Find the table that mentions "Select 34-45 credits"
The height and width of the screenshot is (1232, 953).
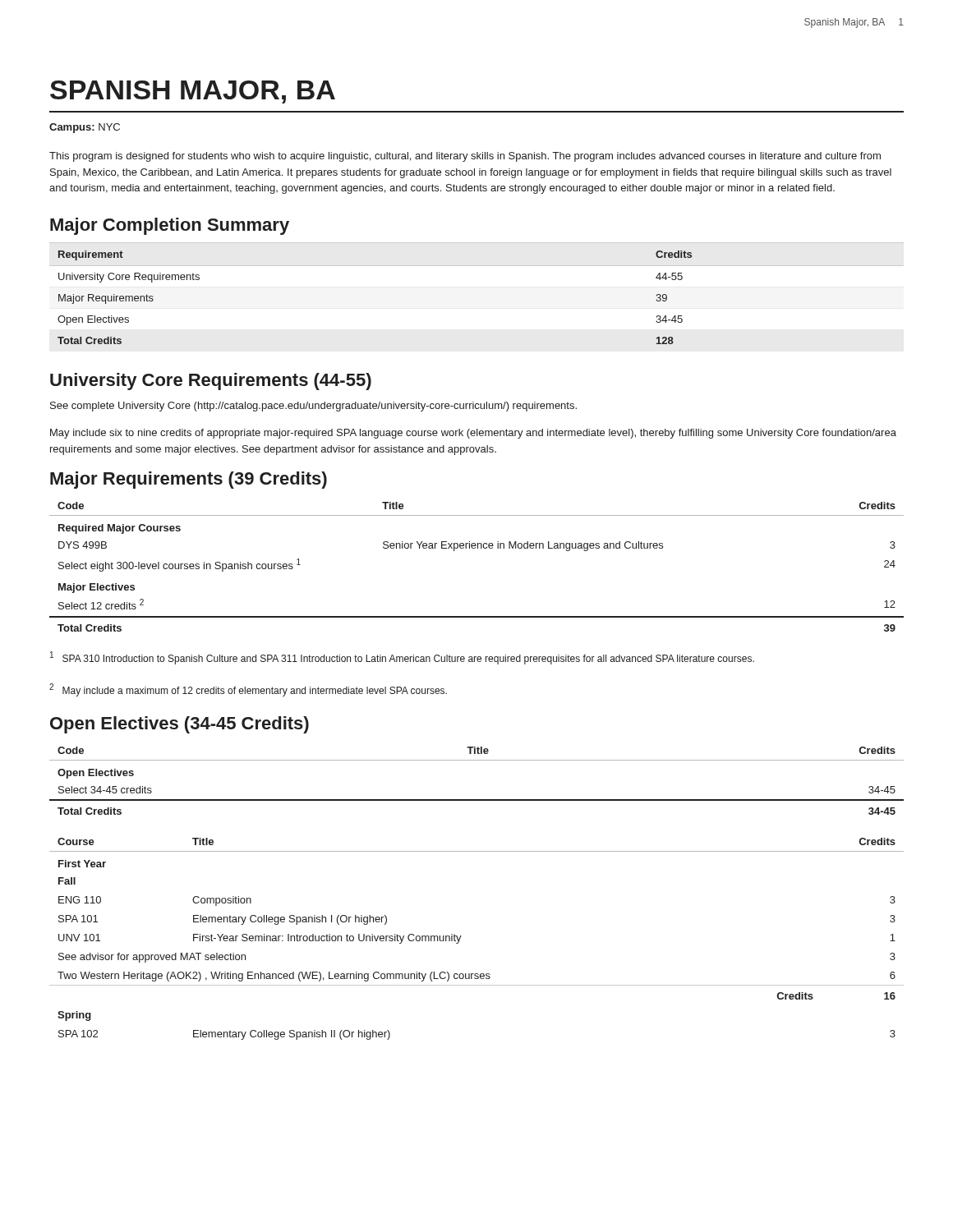476,892
